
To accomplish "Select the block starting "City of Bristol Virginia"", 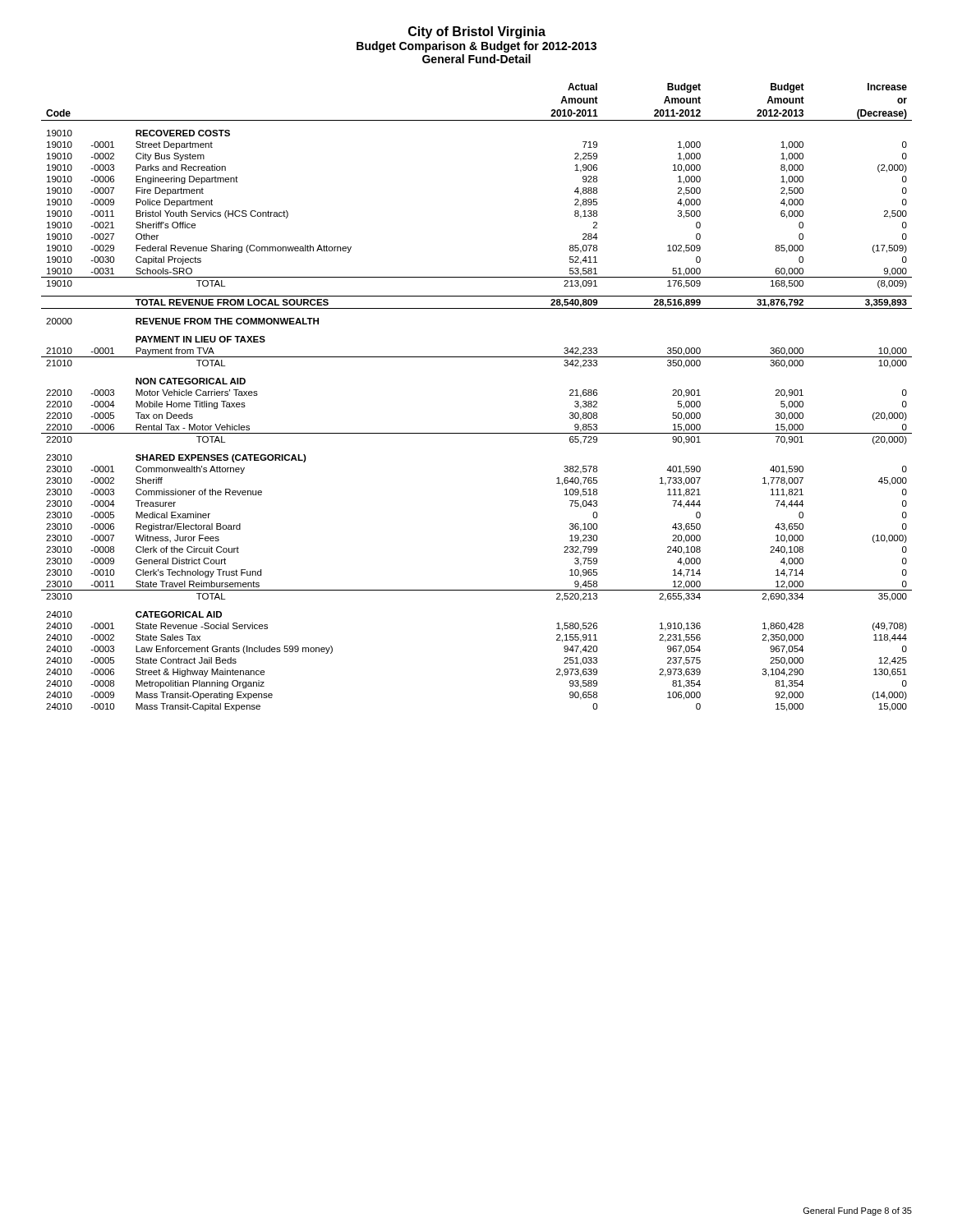I will [476, 45].
